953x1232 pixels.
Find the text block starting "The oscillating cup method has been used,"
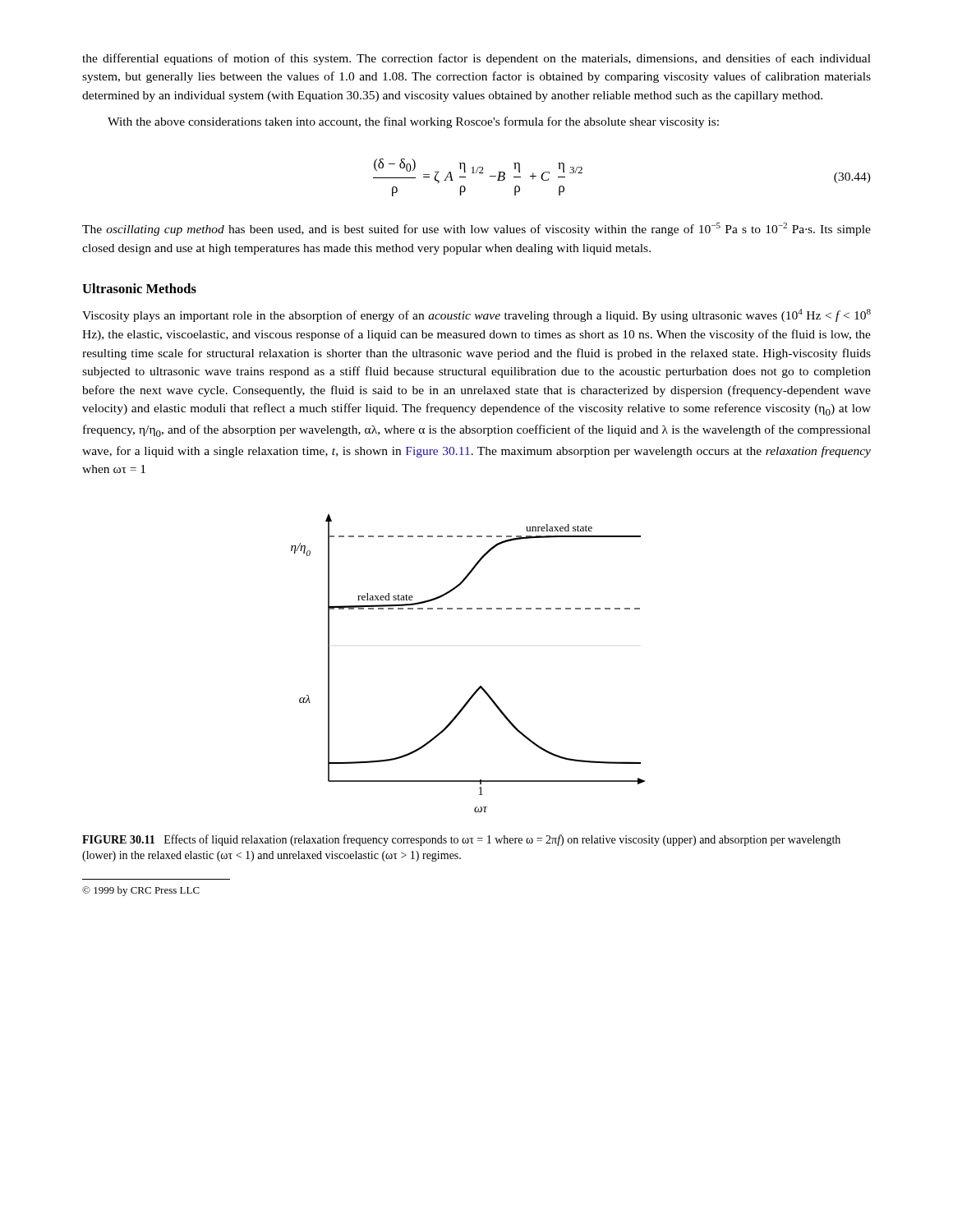(476, 238)
